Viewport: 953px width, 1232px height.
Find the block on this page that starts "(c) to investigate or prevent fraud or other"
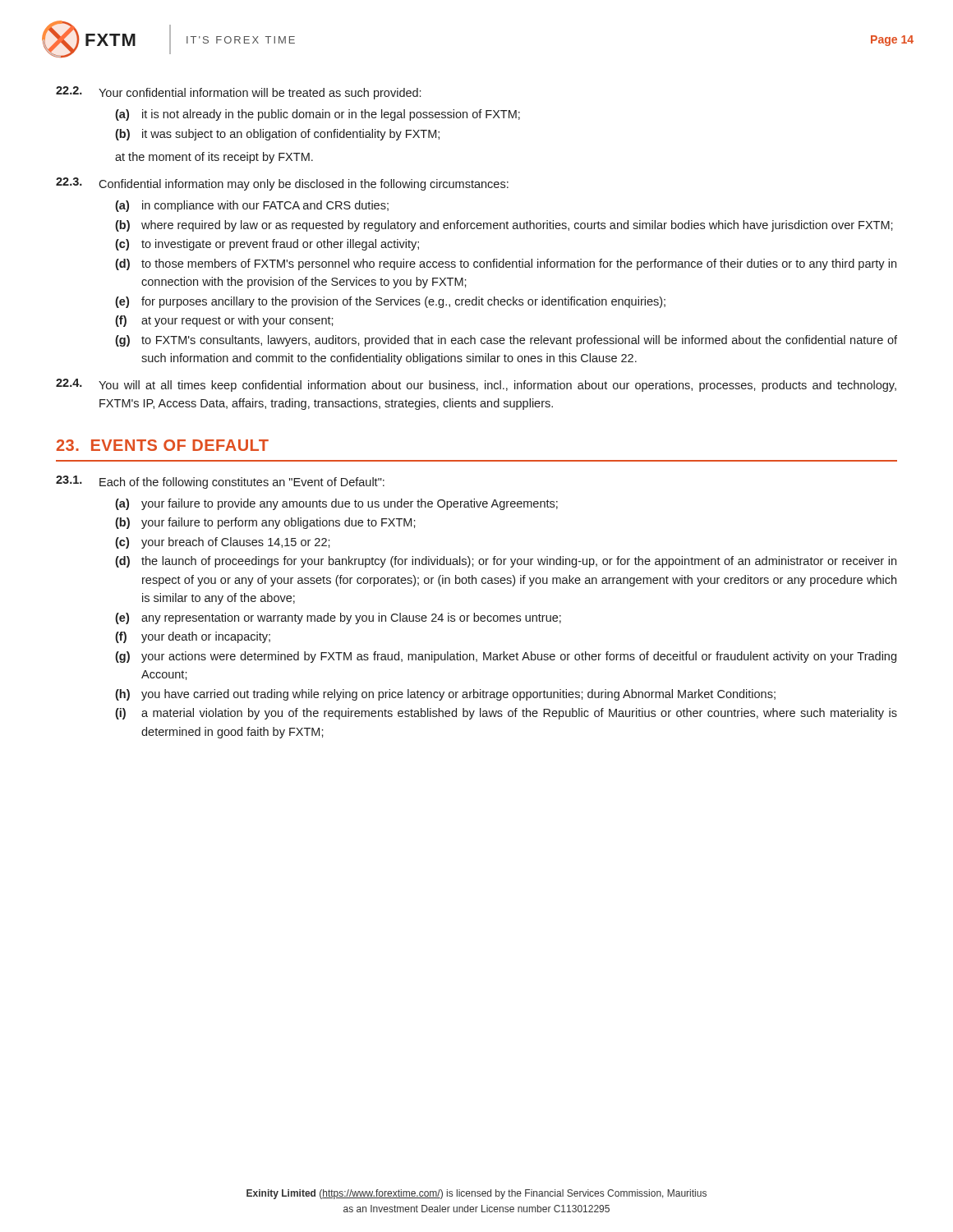[267, 245]
